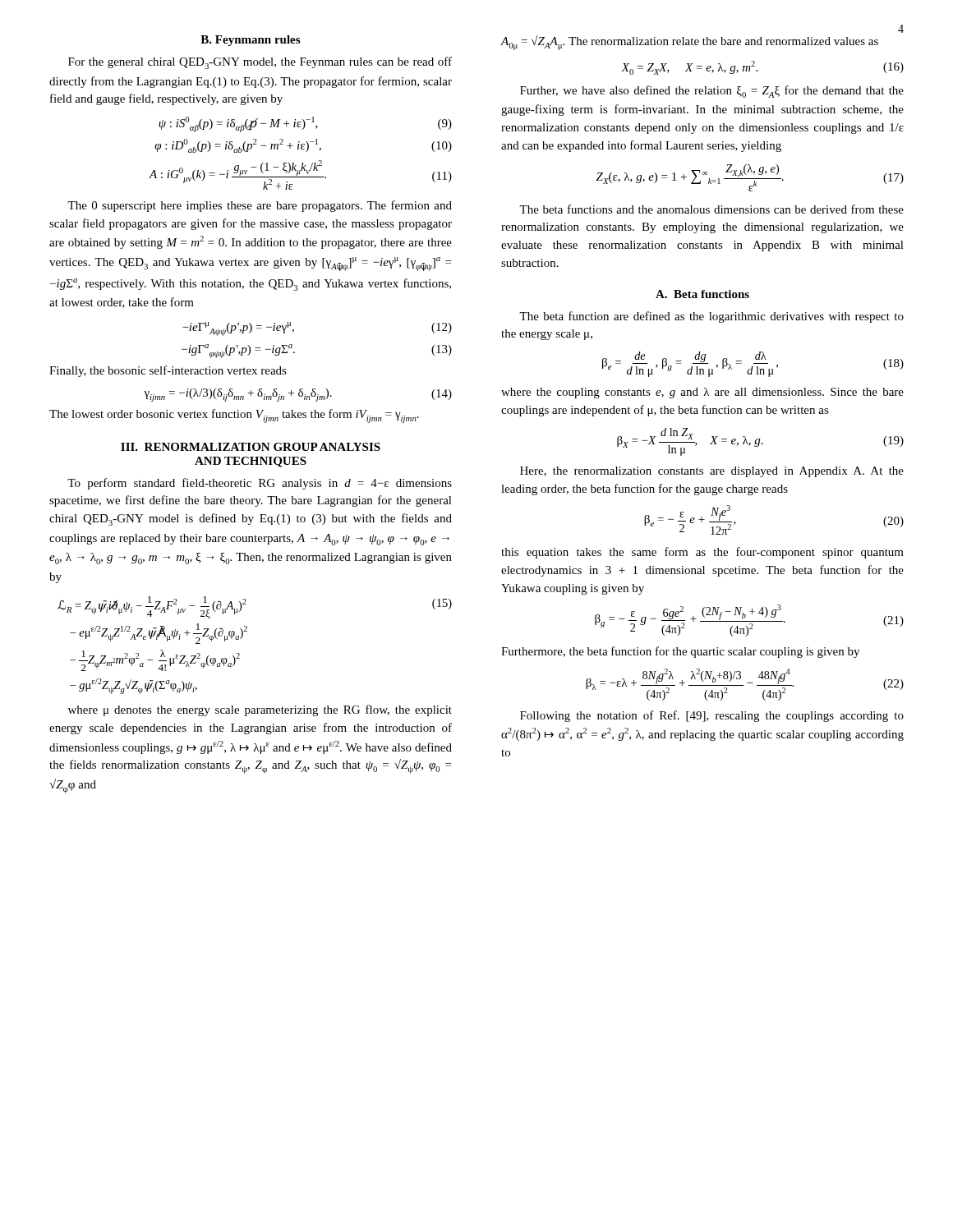Select the passage starting "A. Beta functions"
Image resolution: width=953 pixels, height=1232 pixels.
coord(702,294)
